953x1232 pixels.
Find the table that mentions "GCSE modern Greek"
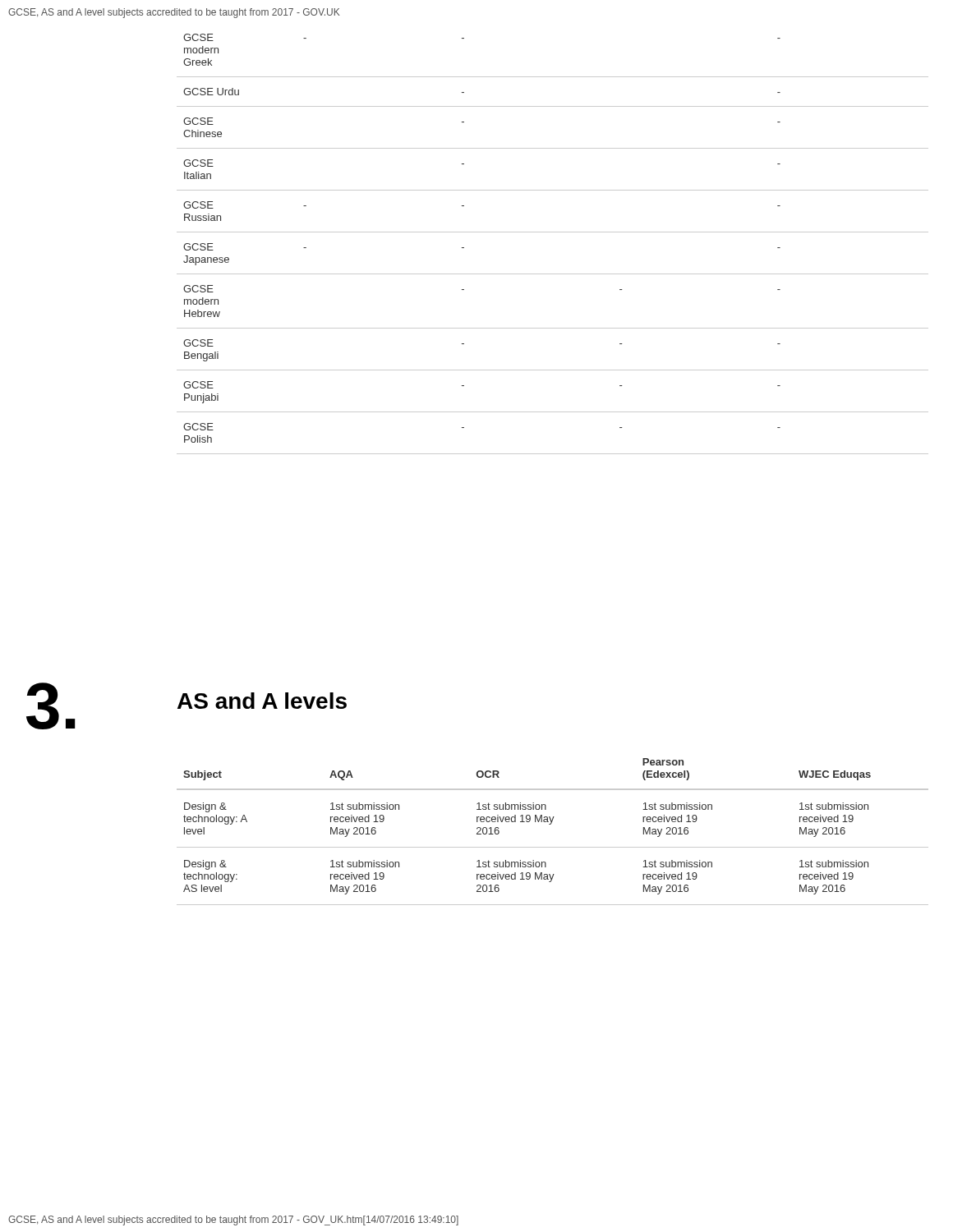(x=552, y=239)
